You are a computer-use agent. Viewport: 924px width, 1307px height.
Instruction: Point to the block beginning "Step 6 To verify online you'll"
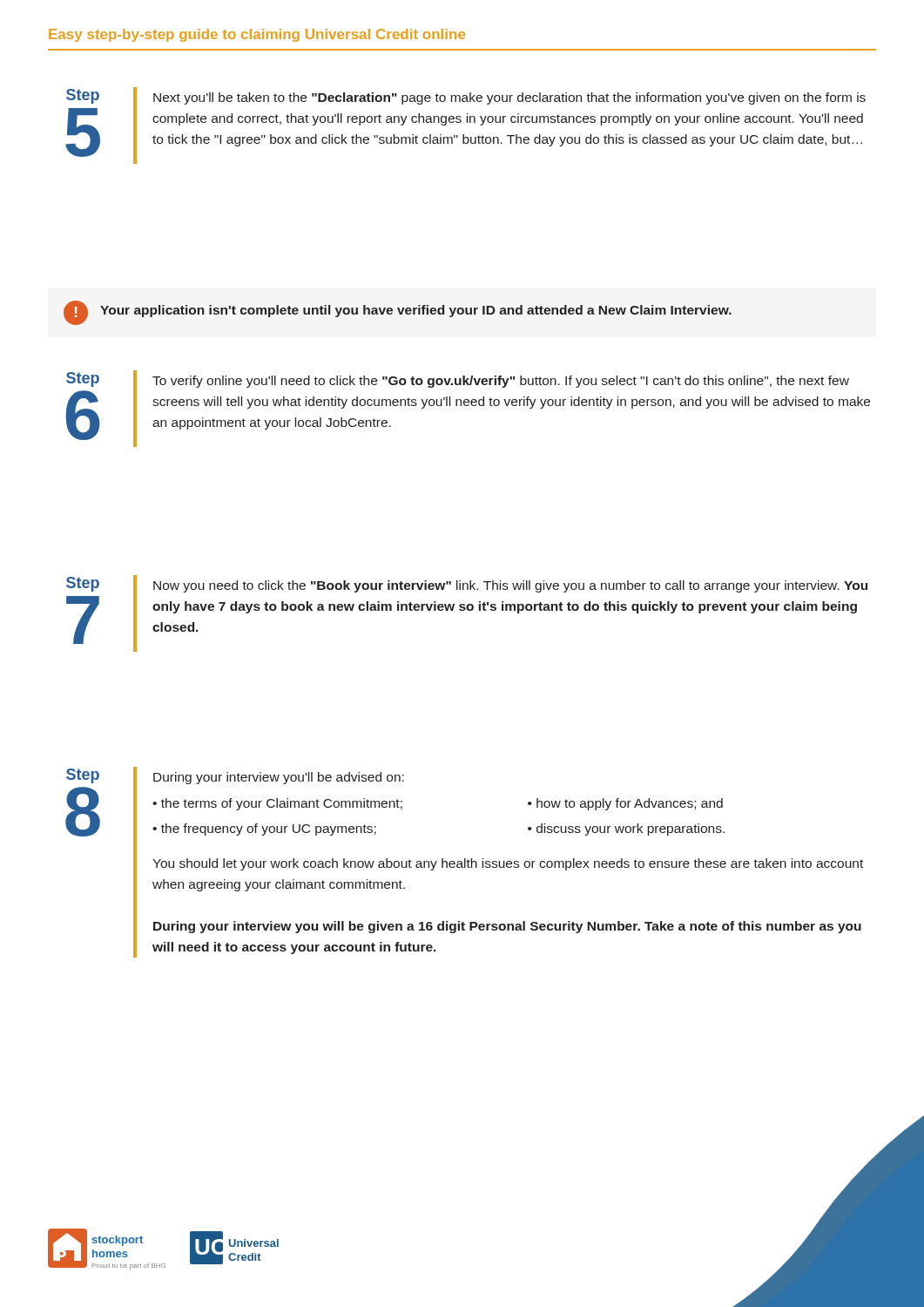click(462, 409)
